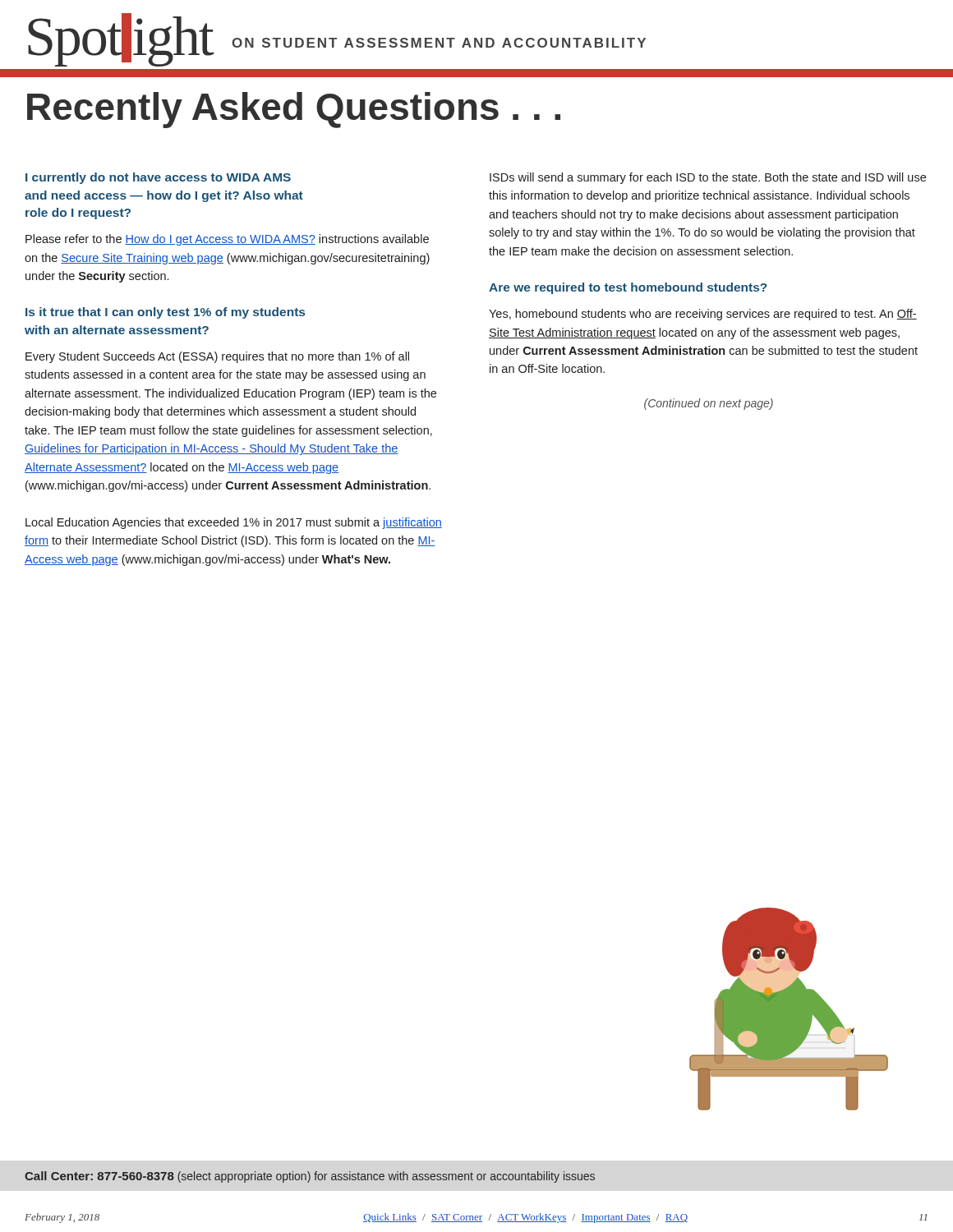Screen dimensions: 1232x953
Task: Click on the text block starting "Recently Asked Questions . . ."
Action: (476, 107)
